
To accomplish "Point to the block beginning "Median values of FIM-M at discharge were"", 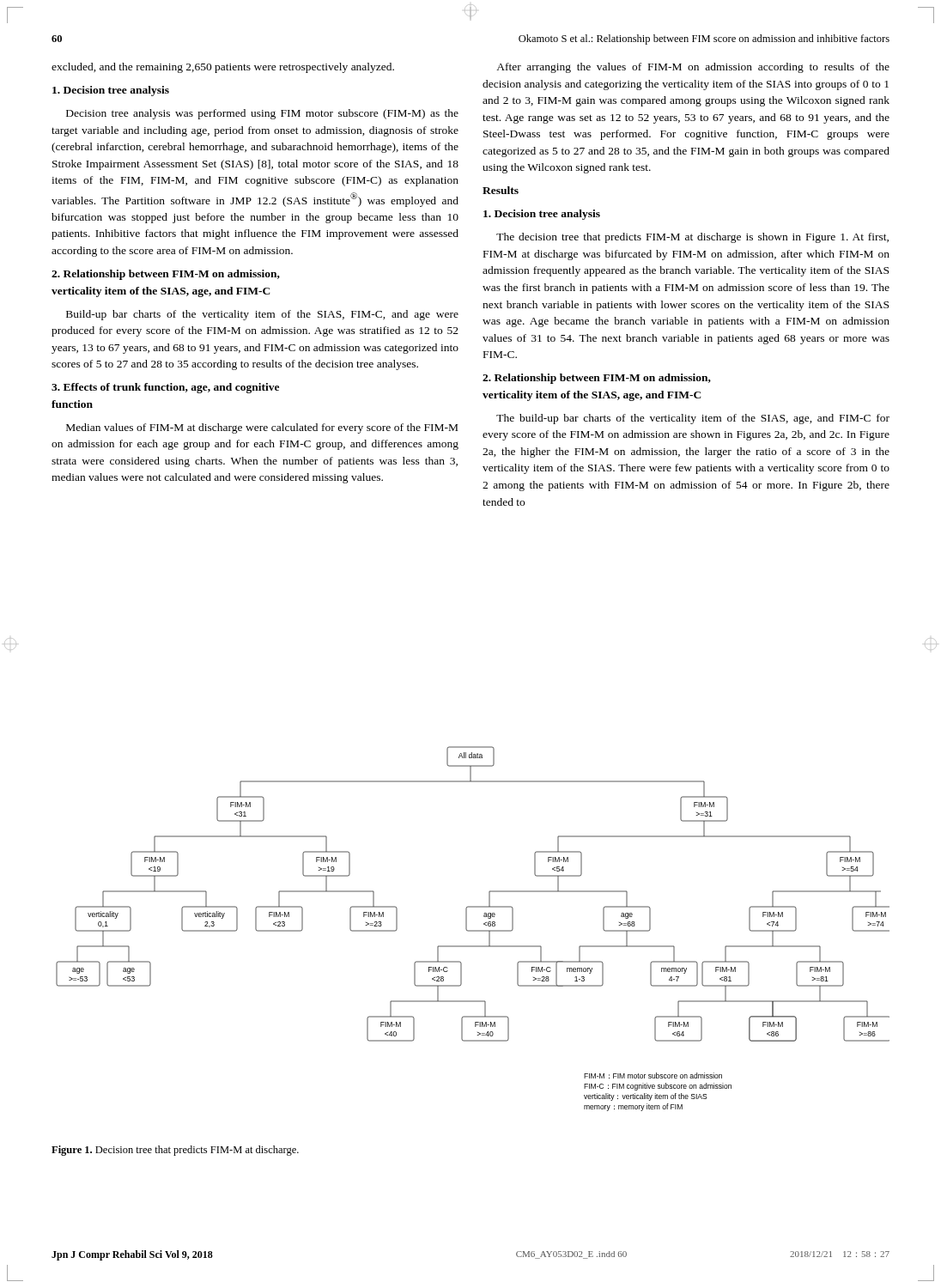I will point(255,452).
